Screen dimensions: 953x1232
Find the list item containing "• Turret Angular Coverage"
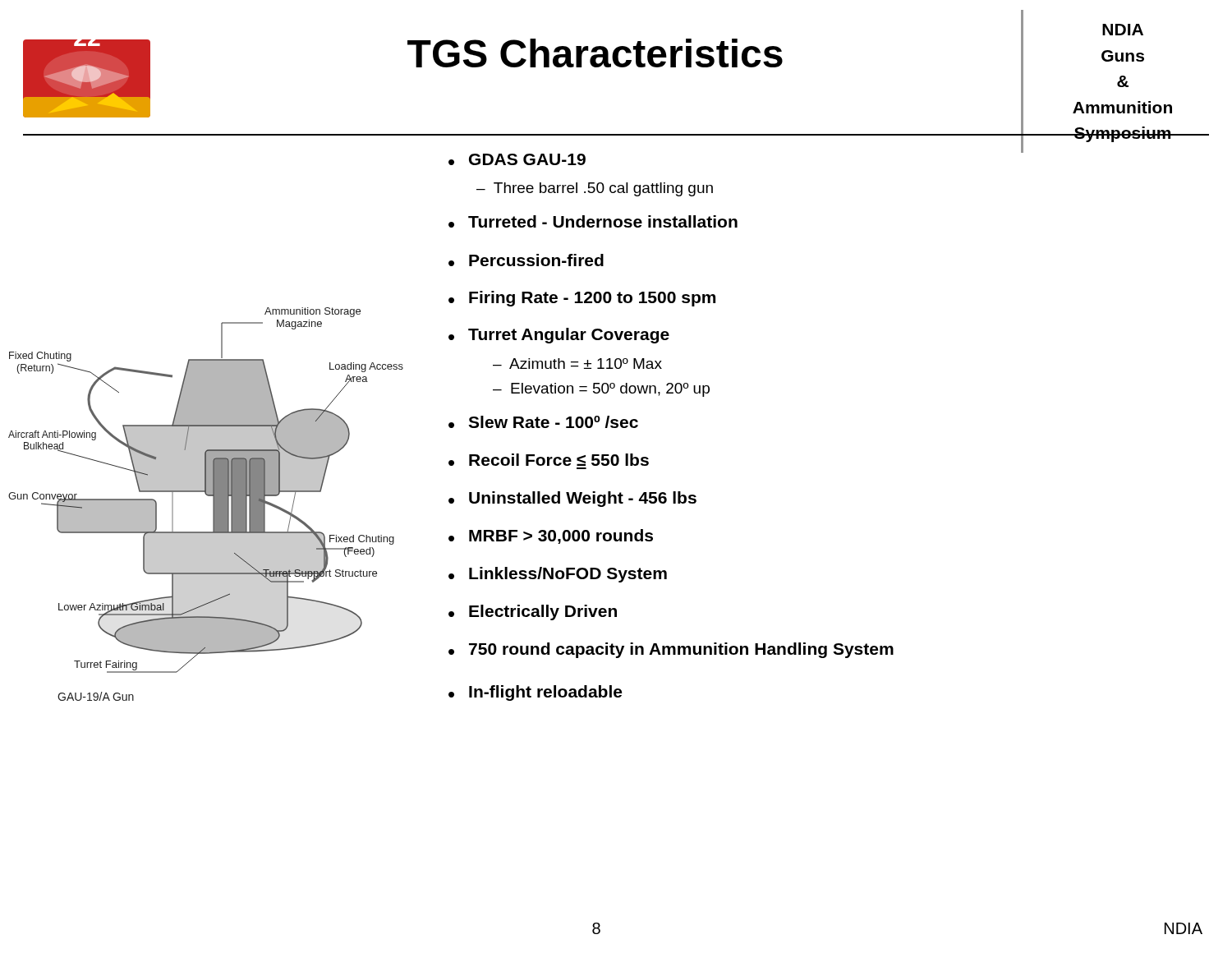point(559,337)
